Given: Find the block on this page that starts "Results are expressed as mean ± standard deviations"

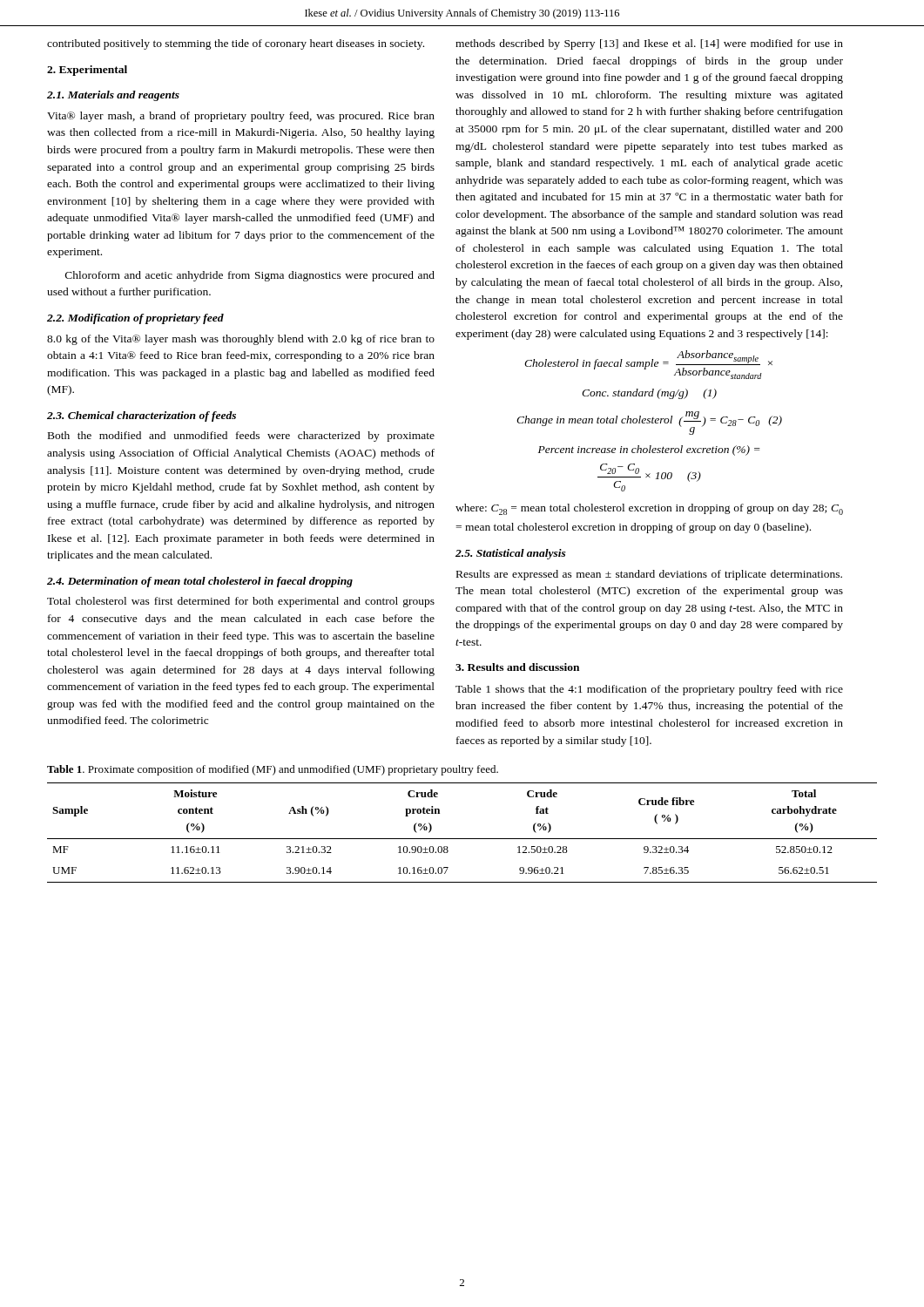Looking at the screenshot, I should pos(649,608).
